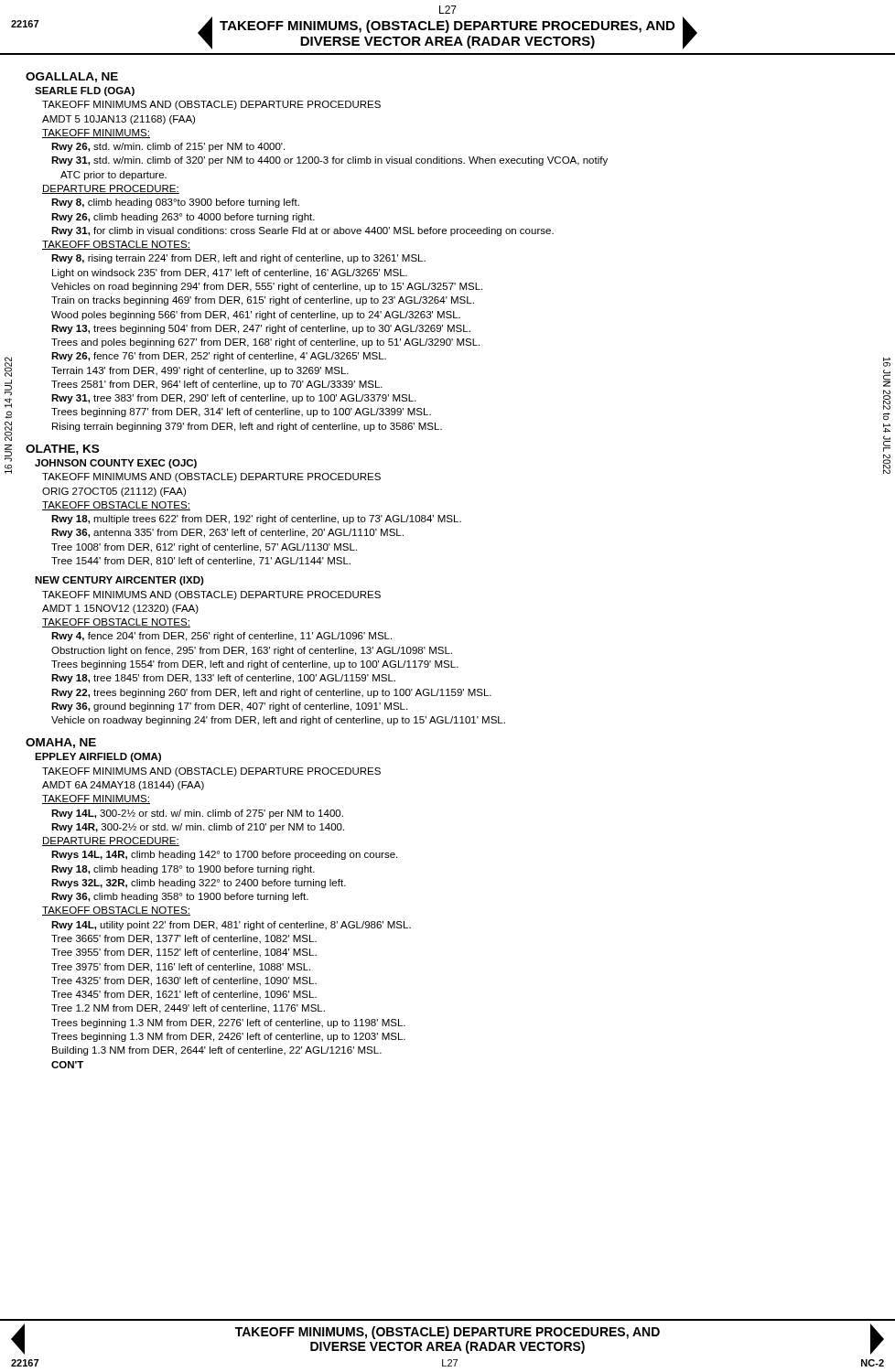Select the text starting "OLATHE, KS"
Screen dimensions: 1372x895
click(63, 449)
